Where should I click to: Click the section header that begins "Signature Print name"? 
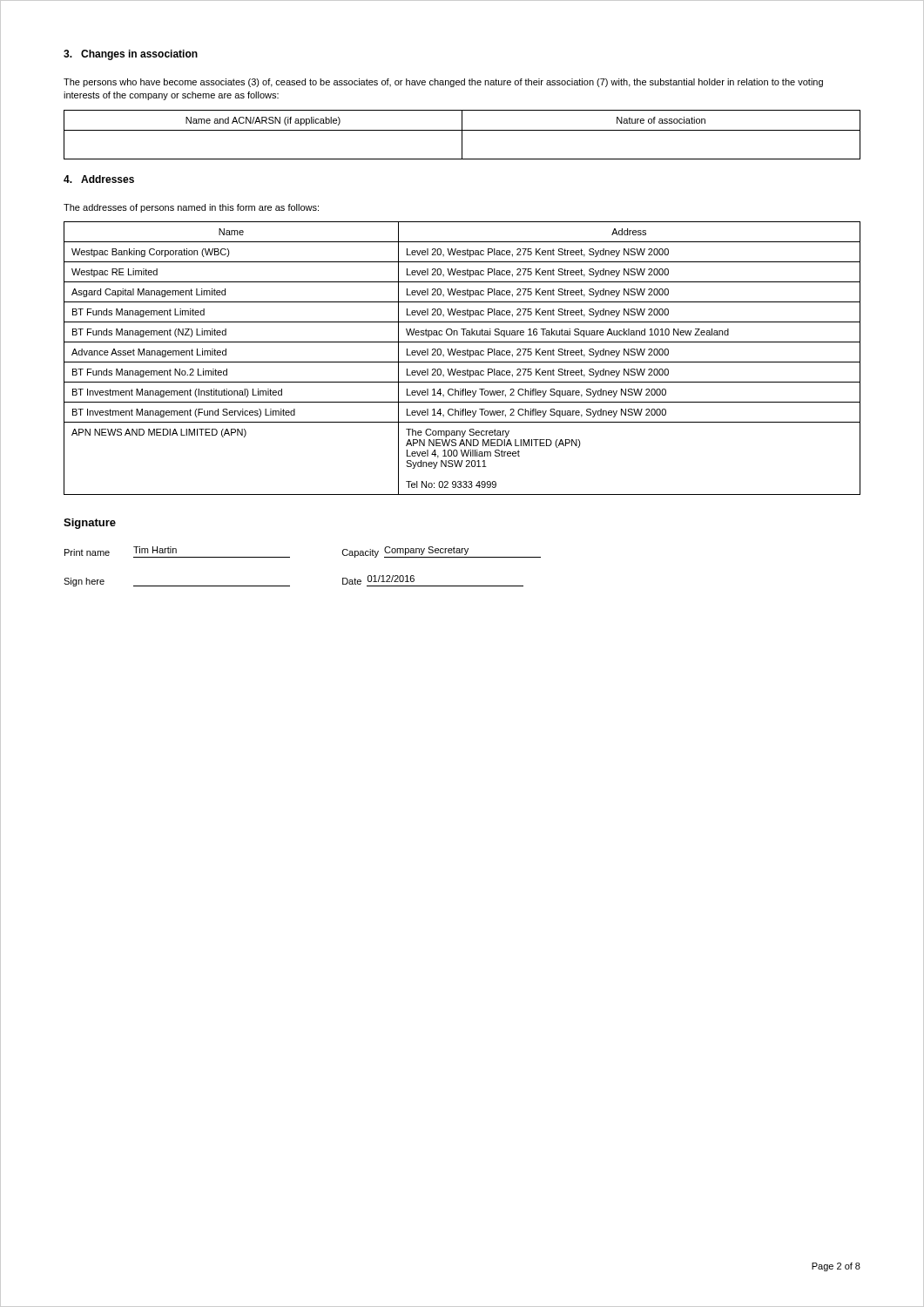click(462, 551)
